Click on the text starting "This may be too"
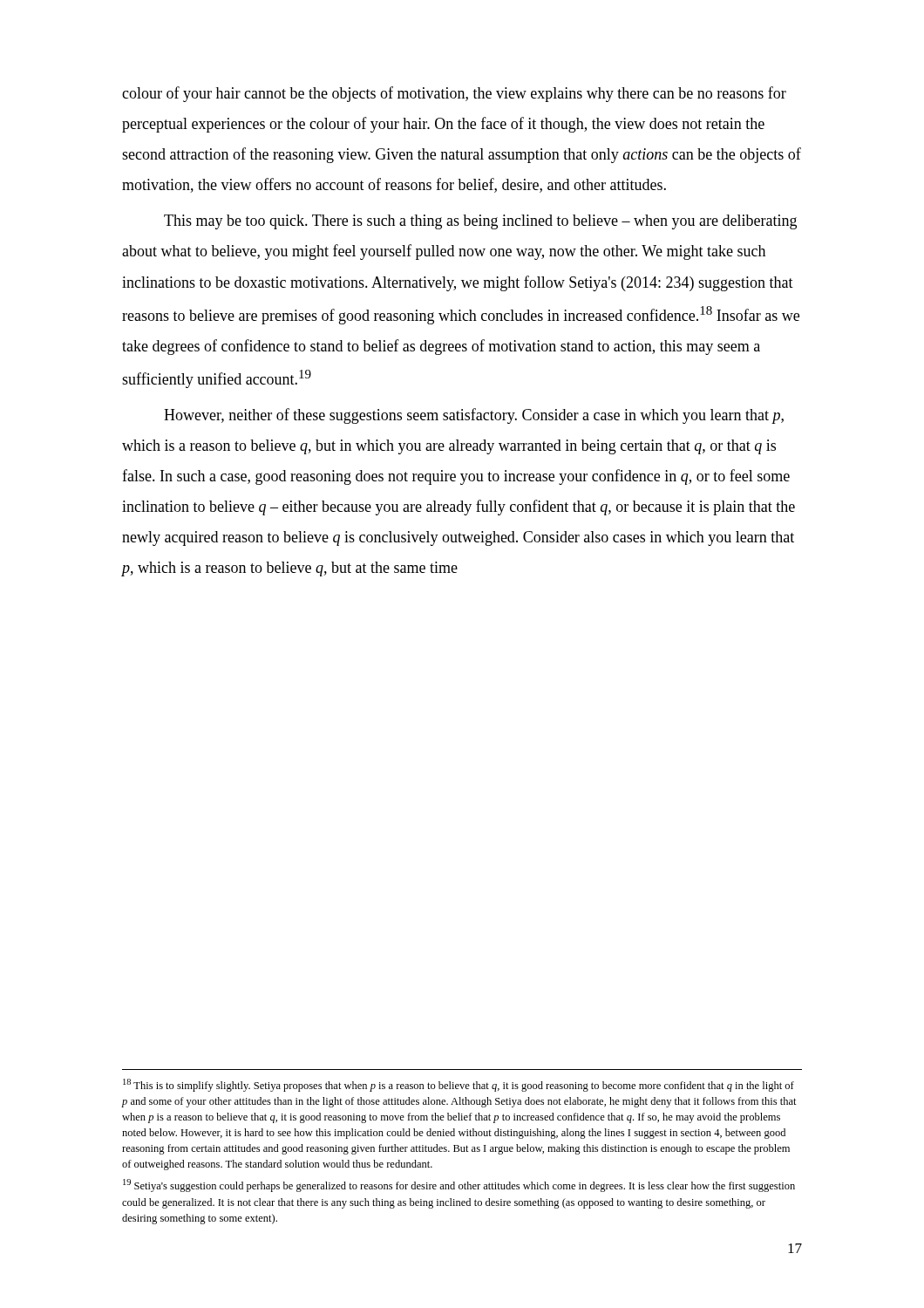Image resolution: width=924 pixels, height=1308 pixels. (462, 301)
